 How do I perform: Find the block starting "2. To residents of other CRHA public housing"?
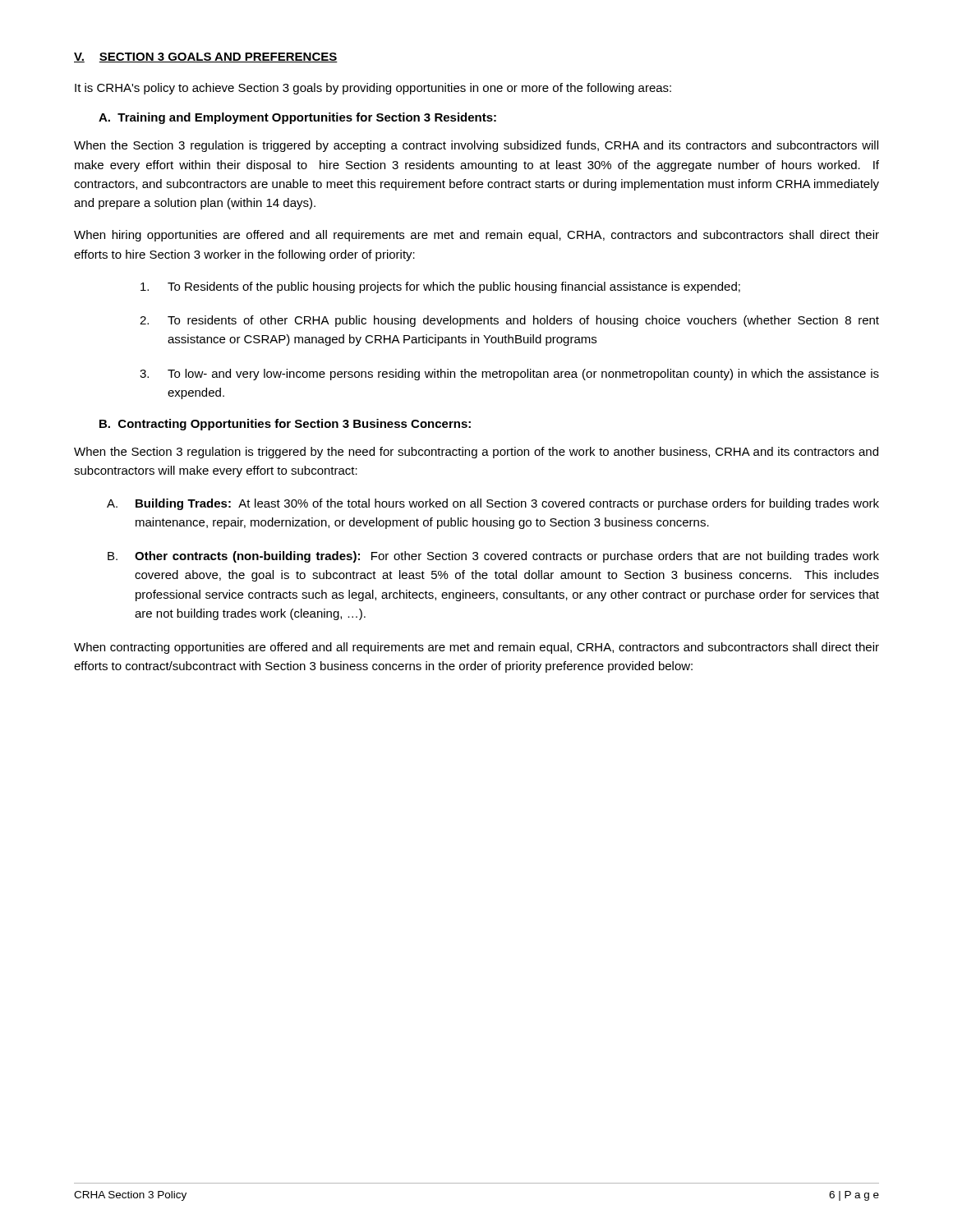[x=509, y=330]
